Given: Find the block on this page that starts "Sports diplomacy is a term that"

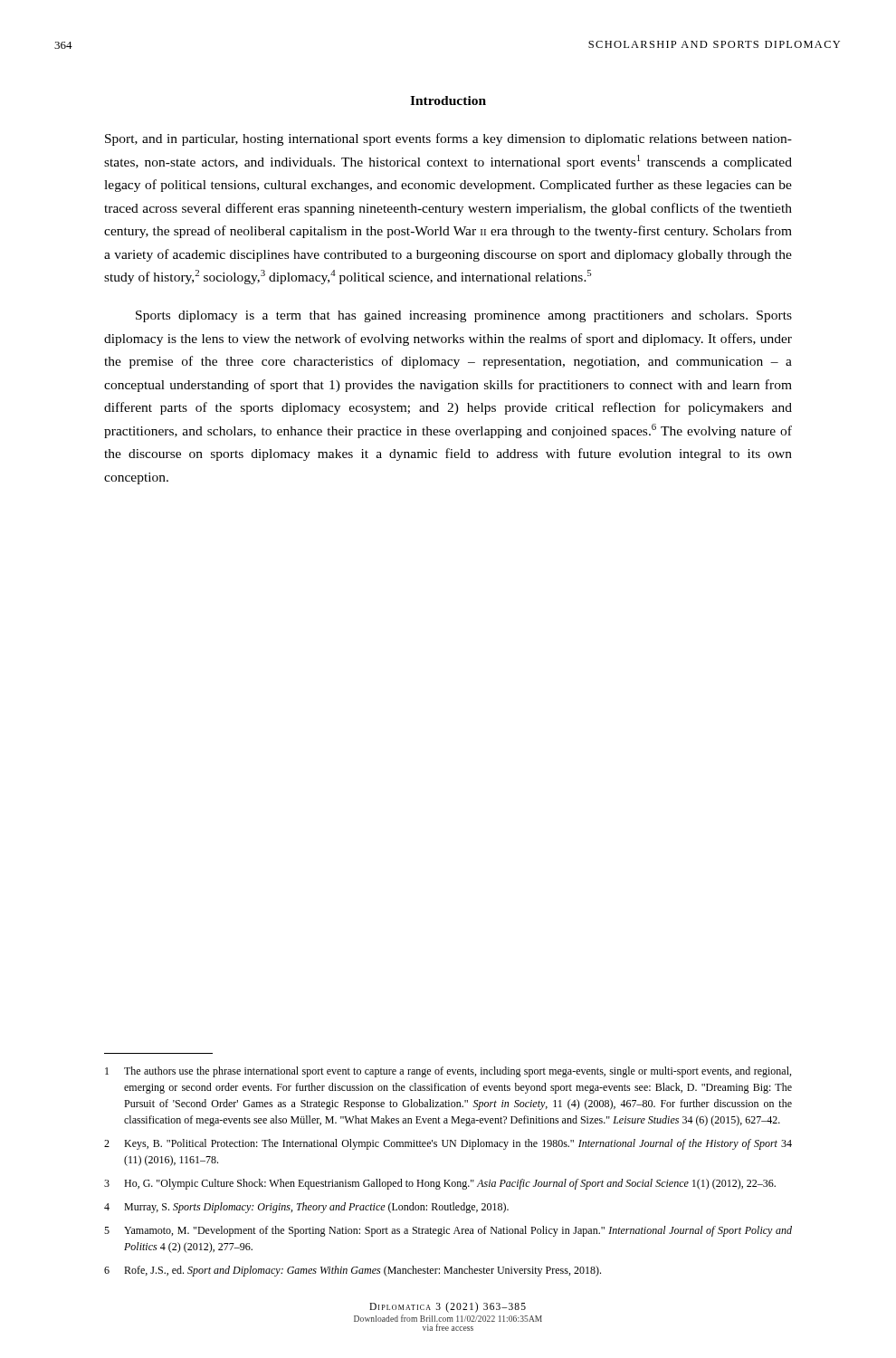Looking at the screenshot, I should point(448,396).
